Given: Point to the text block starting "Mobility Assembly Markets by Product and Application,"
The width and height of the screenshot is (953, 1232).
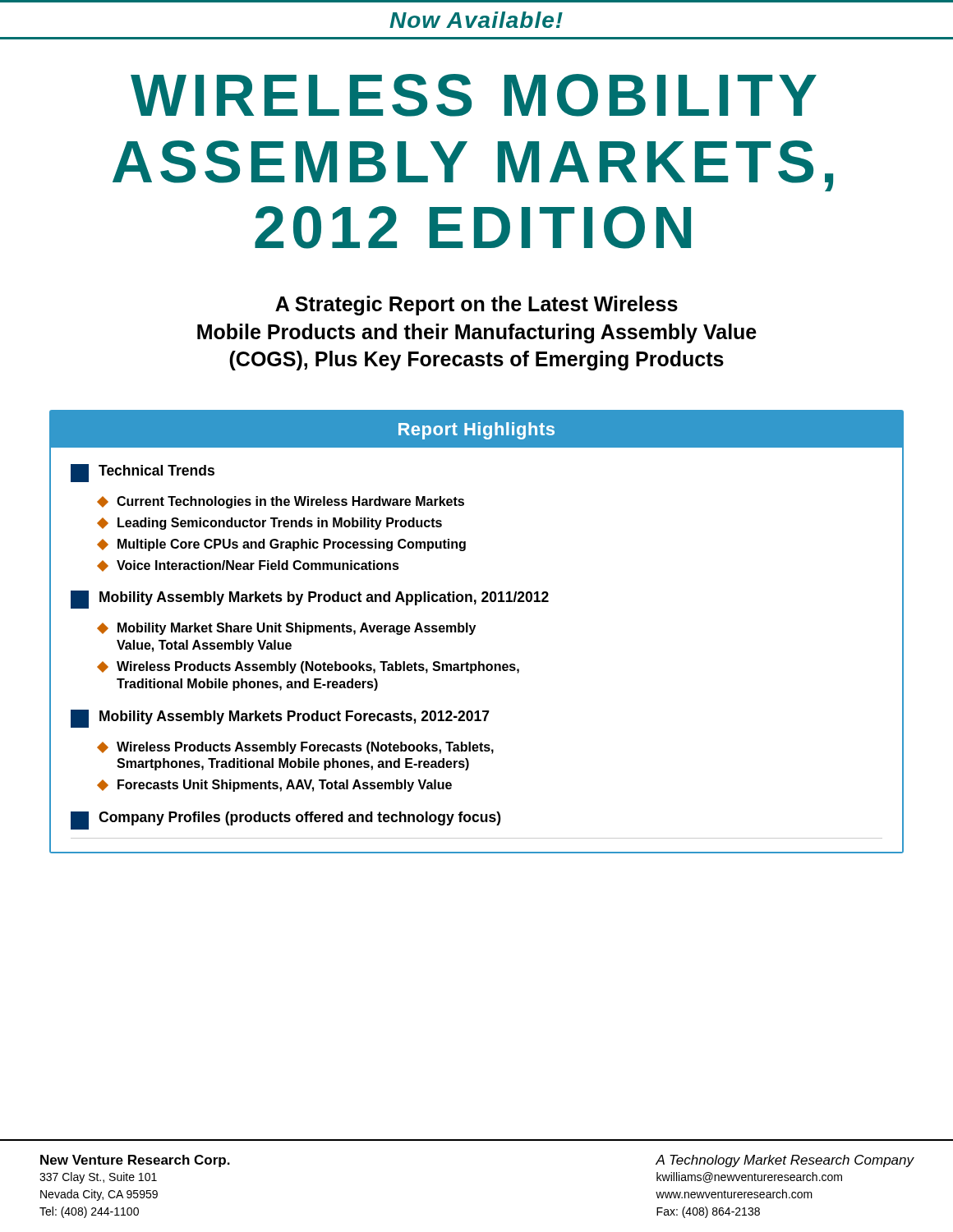Looking at the screenshot, I should (x=310, y=599).
